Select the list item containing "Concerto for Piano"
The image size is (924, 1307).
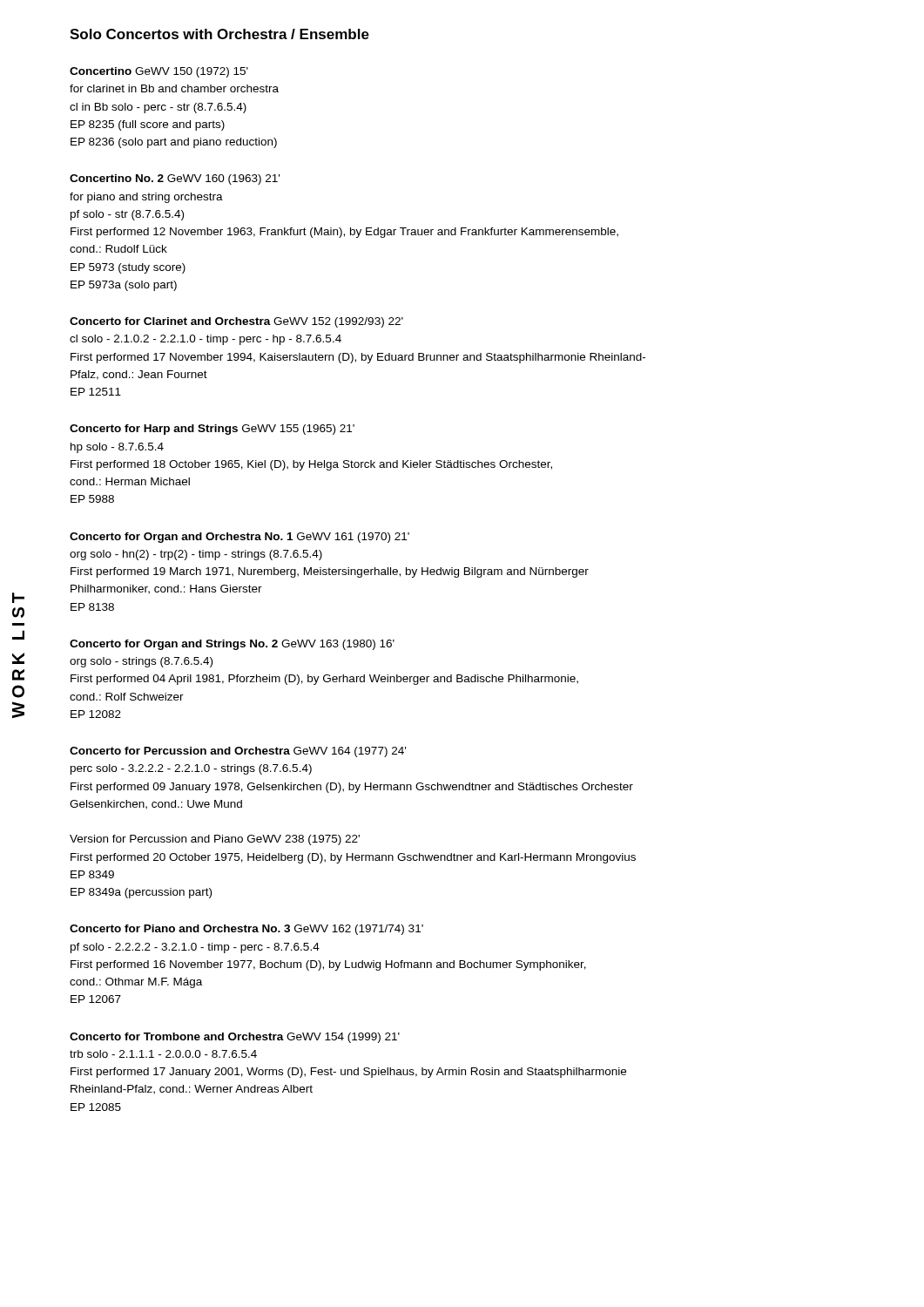click(479, 965)
